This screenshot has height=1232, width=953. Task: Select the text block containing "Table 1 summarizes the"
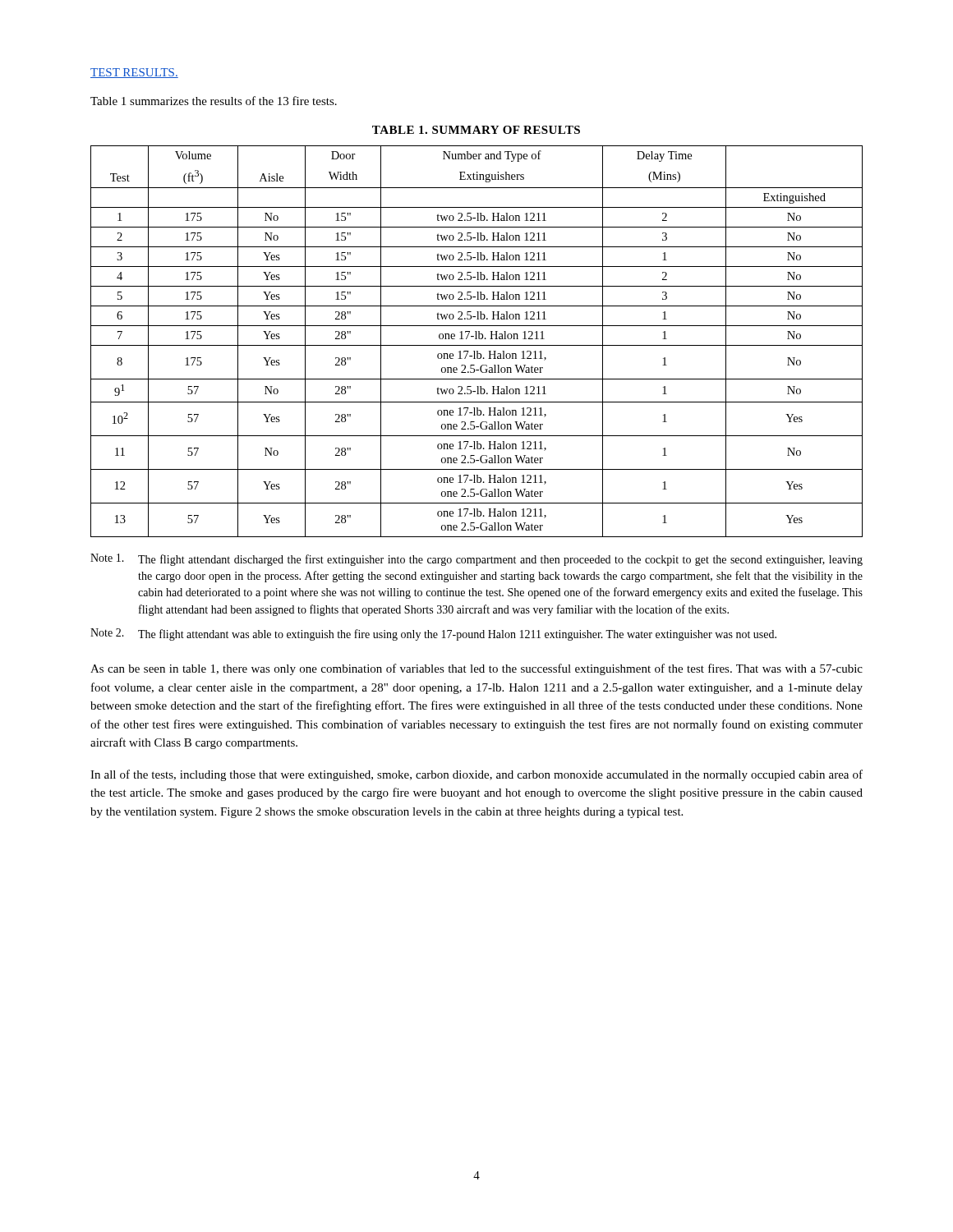[214, 101]
